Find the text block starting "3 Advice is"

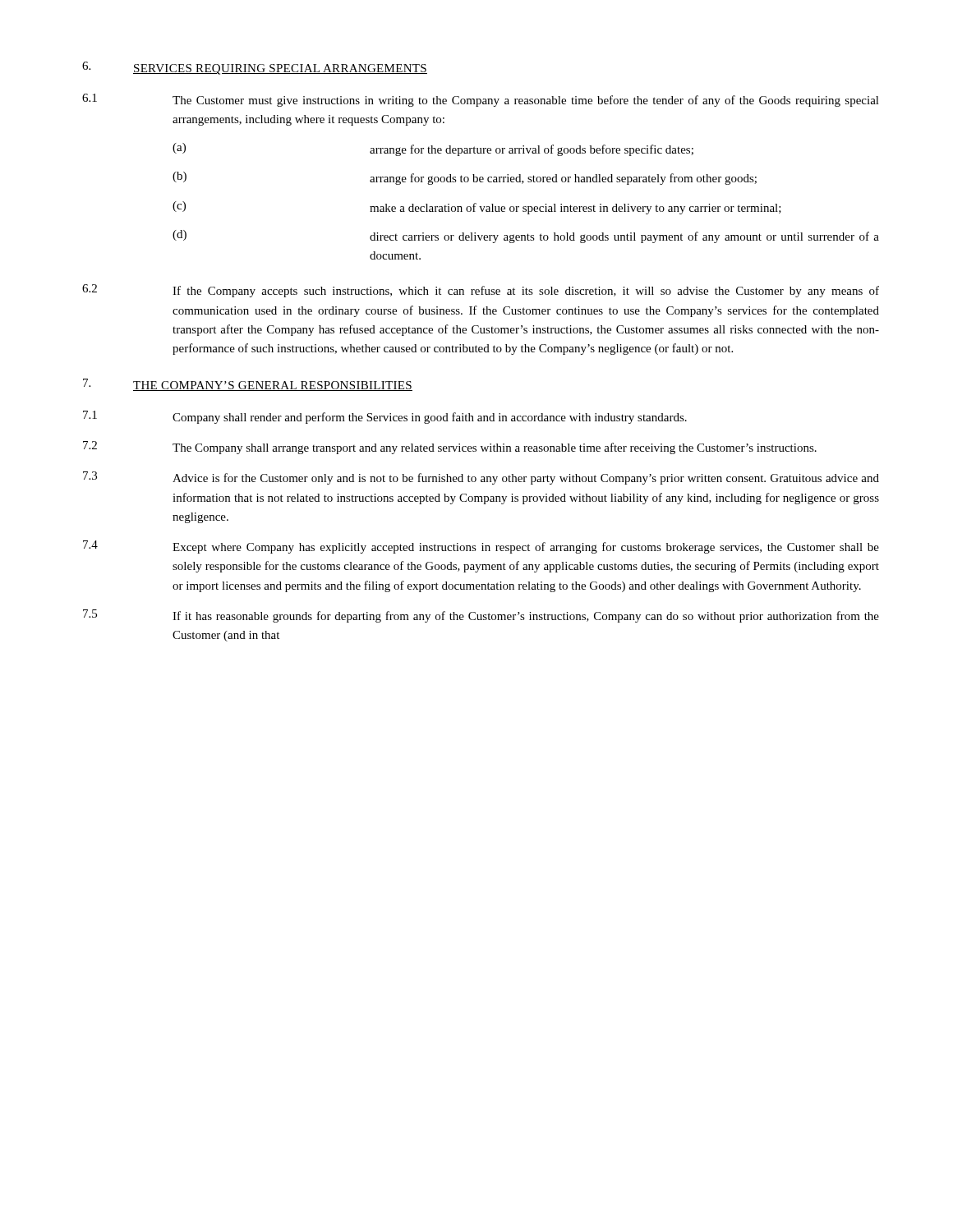(x=481, y=498)
